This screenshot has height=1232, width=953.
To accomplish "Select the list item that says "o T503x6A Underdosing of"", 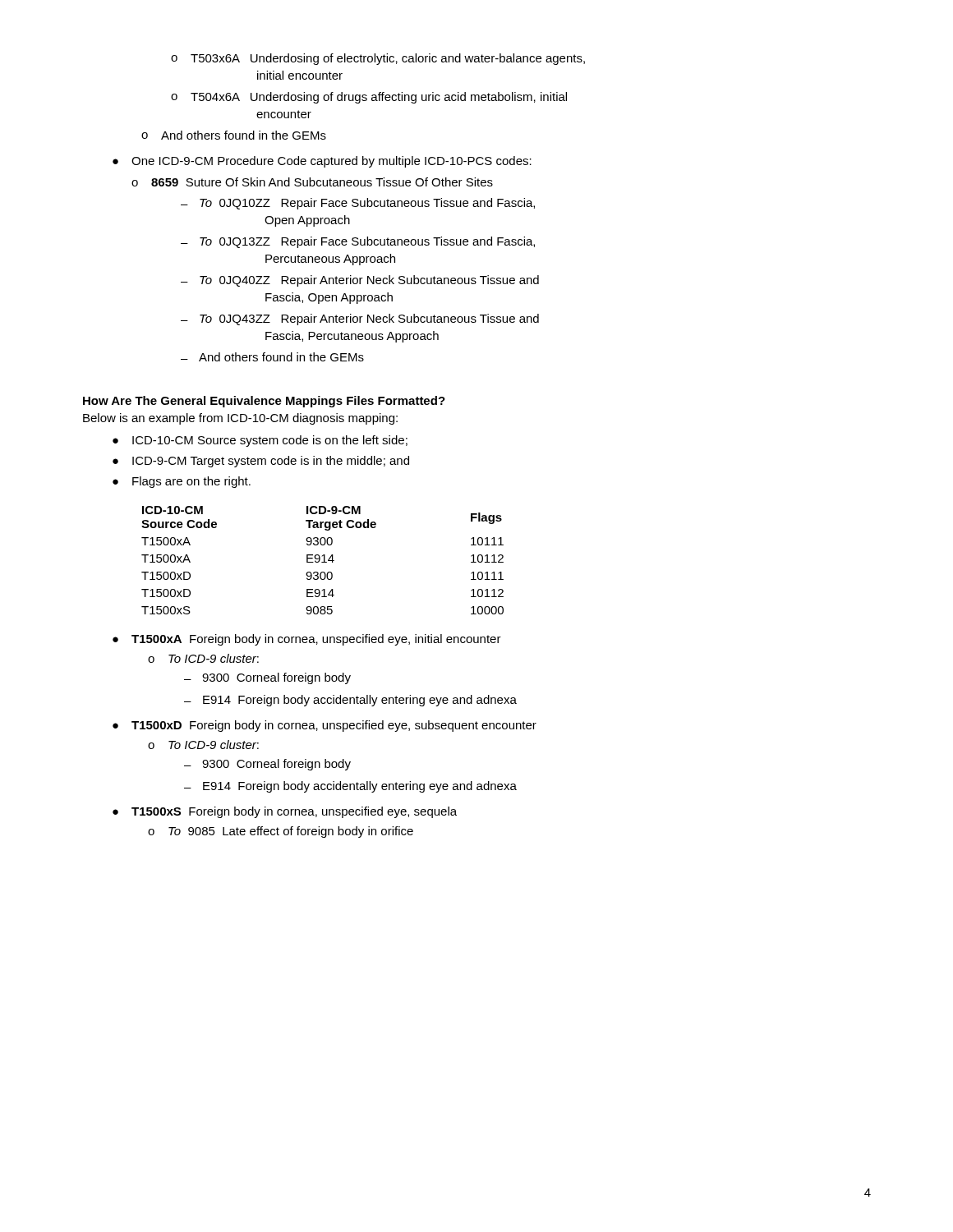I will click(521, 67).
